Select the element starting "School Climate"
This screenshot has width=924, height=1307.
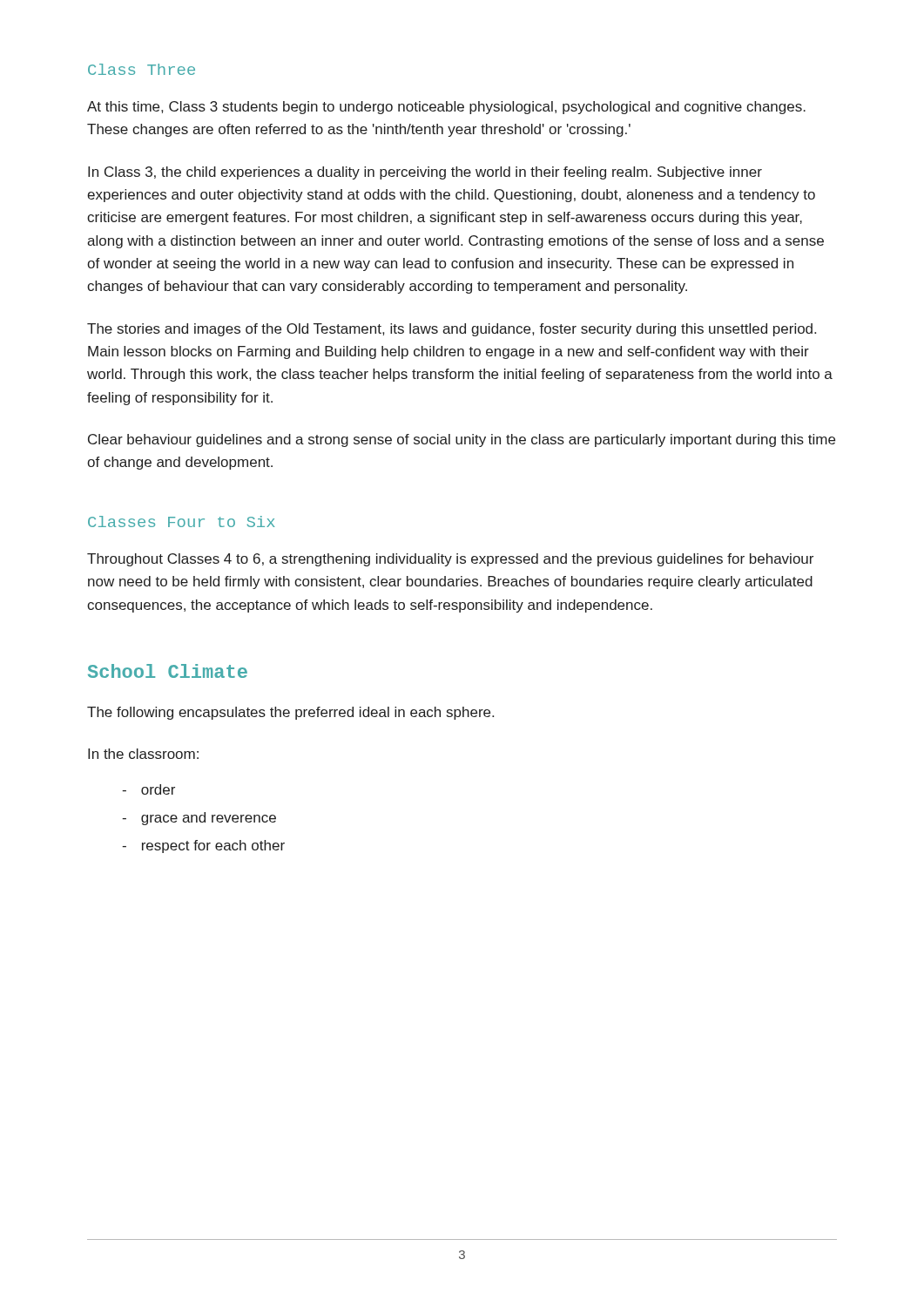pyautogui.click(x=168, y=673)
